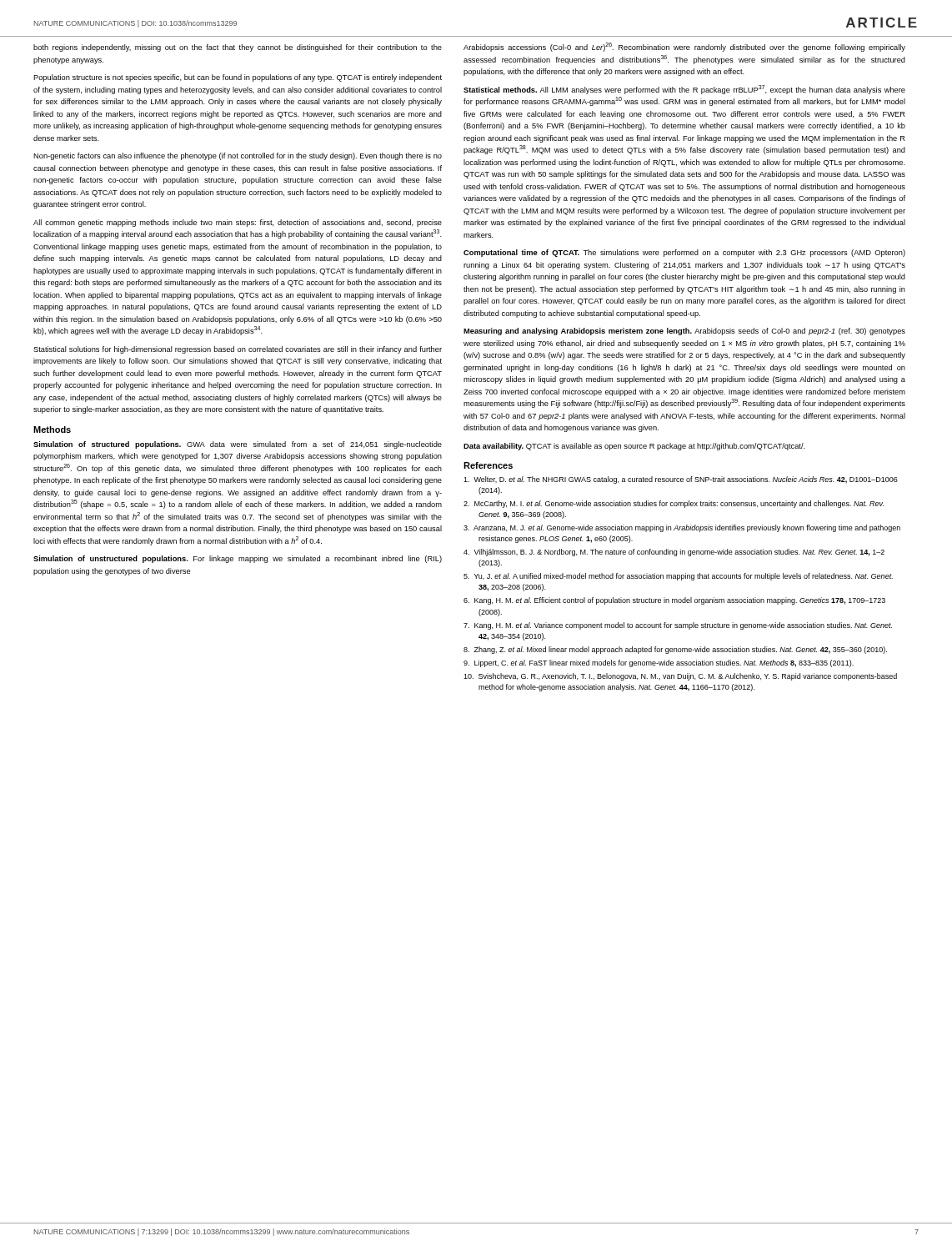
Task: Select the text block that says "Data availability. QTCAT is available"
Action: coord(634,446)
